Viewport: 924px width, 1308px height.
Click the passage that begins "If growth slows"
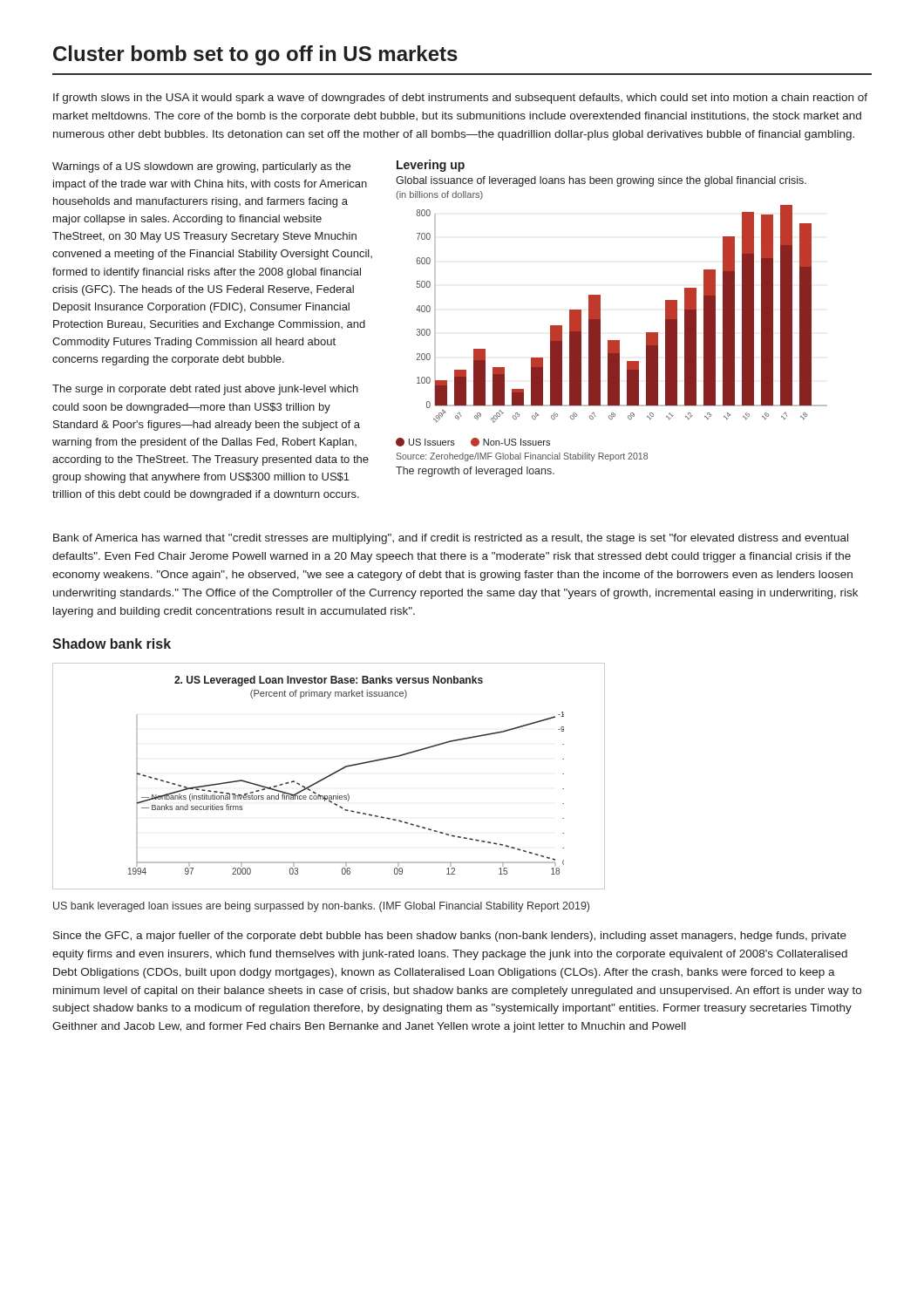point(460,115)
